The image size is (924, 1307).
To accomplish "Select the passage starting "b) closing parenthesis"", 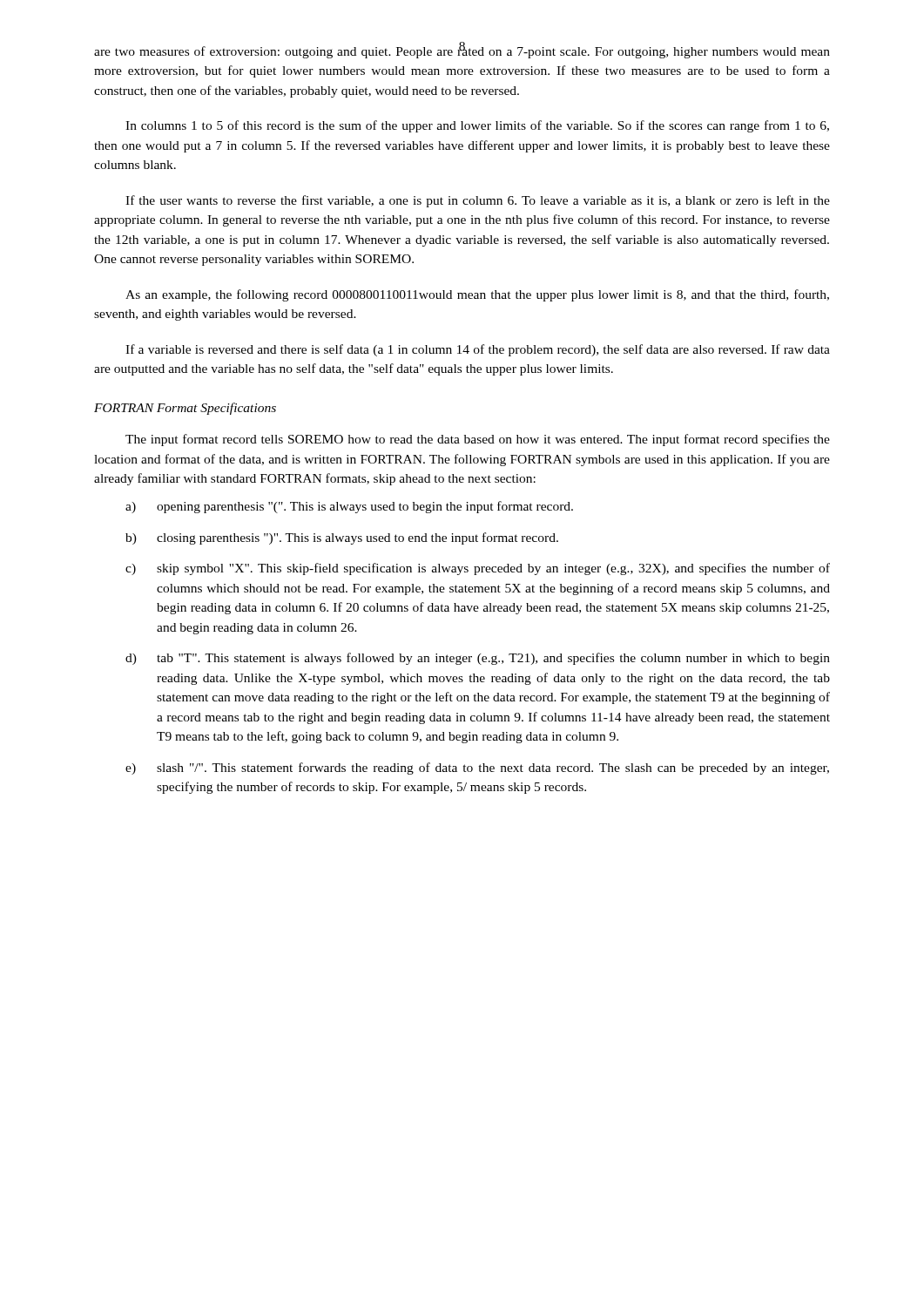I will tap(462, 538).
